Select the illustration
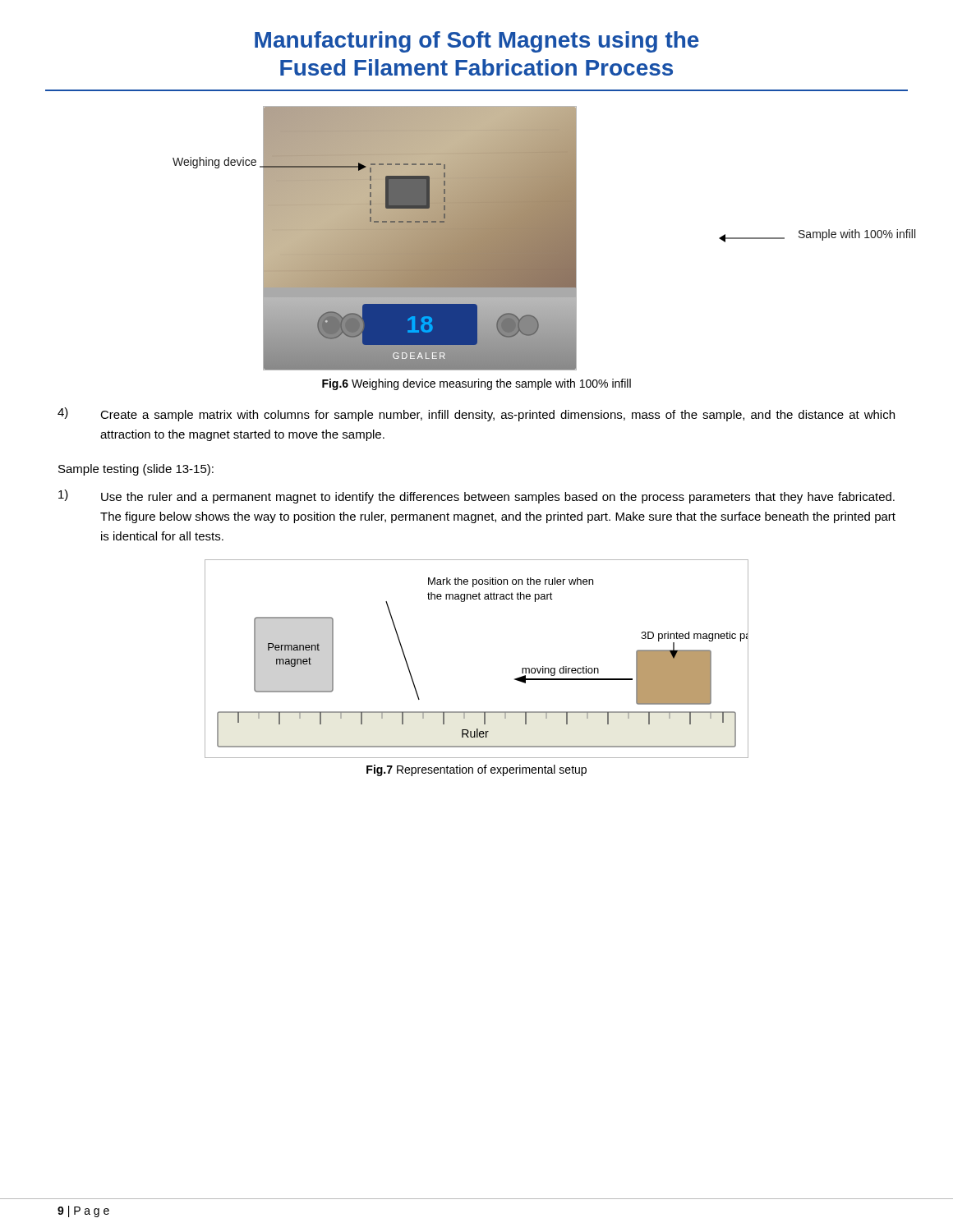The image size is (953, 1232). [476, 659]
